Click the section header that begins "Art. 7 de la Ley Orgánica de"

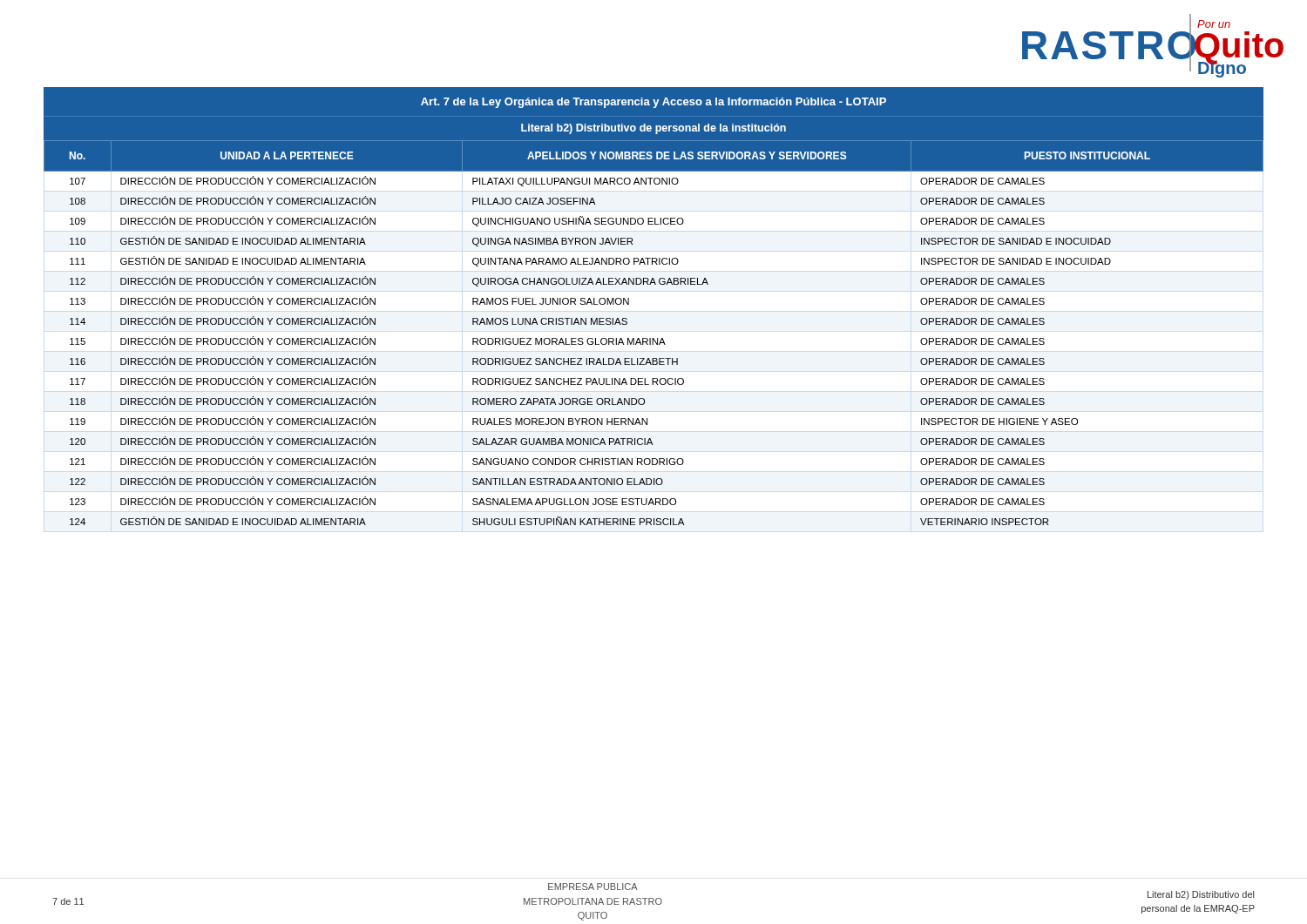coord(654,101)
